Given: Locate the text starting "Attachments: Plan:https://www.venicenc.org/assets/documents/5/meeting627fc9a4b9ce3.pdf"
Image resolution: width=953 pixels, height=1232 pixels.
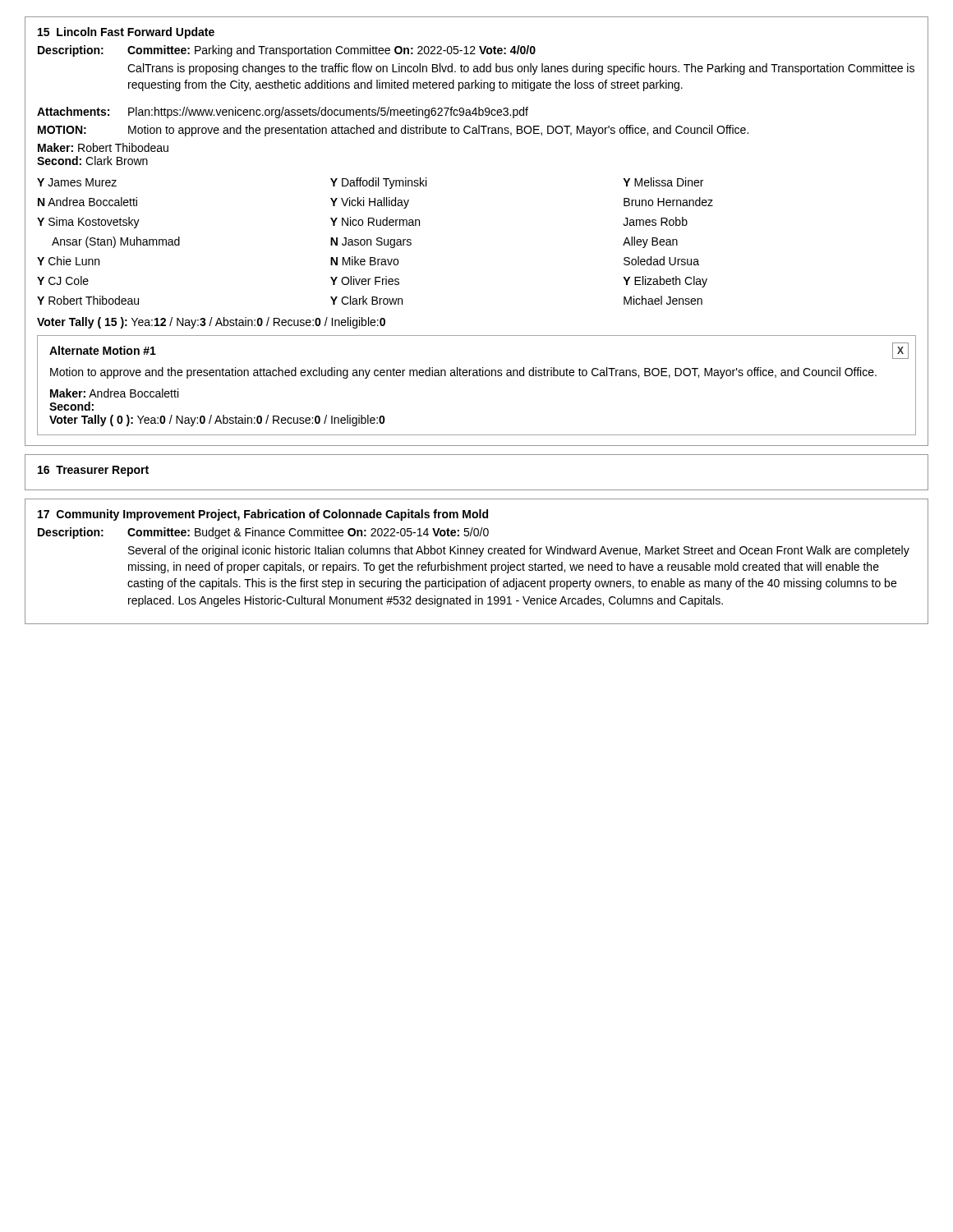Looking at the screenshot, I should [283, 111].
